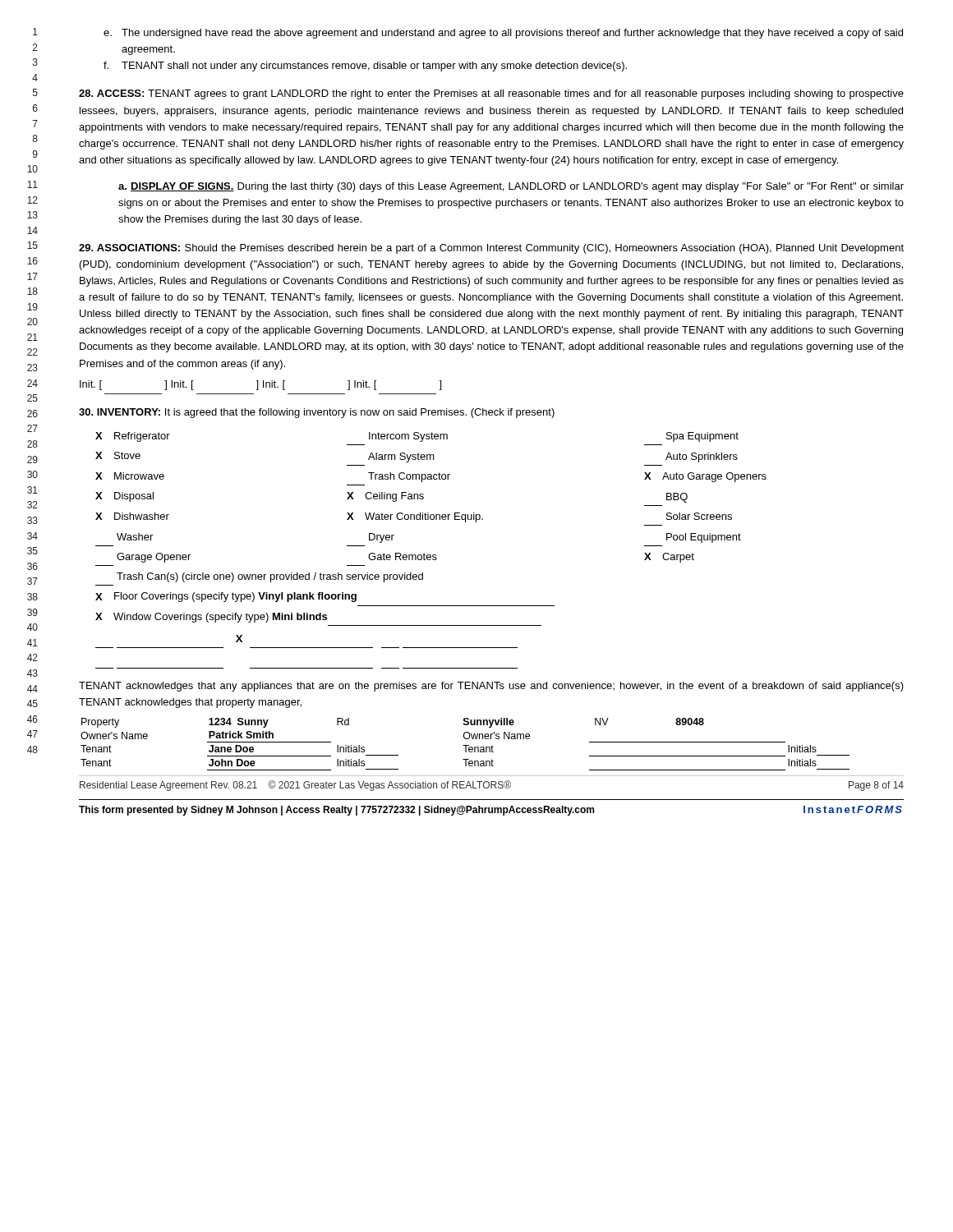953x1232 pixels.
Task: Point to the block beginning "X Refrigerator Intercom System Spa Equipment X Stove"
Action: (x=417, y=437)
